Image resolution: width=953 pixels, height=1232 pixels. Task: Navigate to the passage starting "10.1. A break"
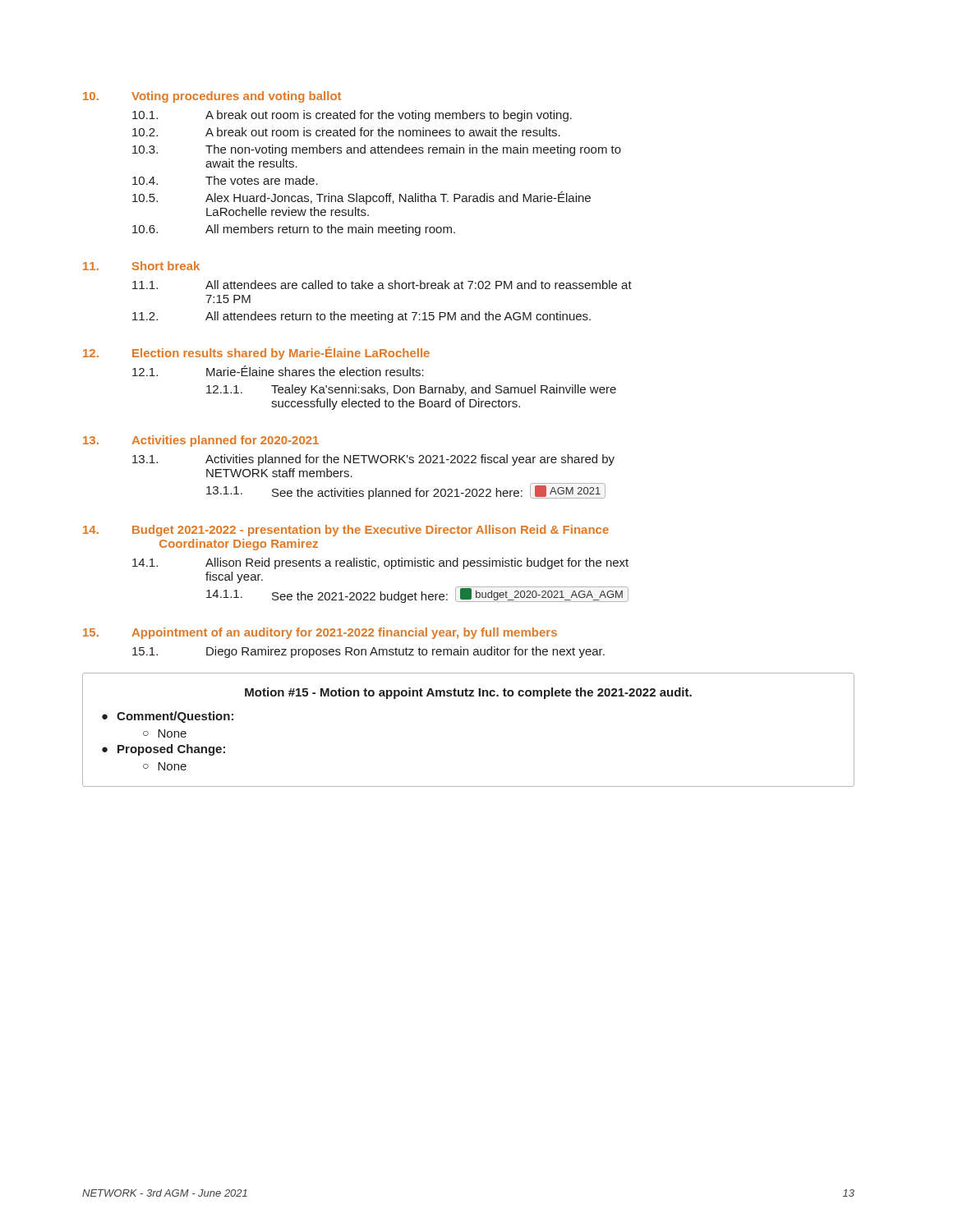[x=493, y=115]
